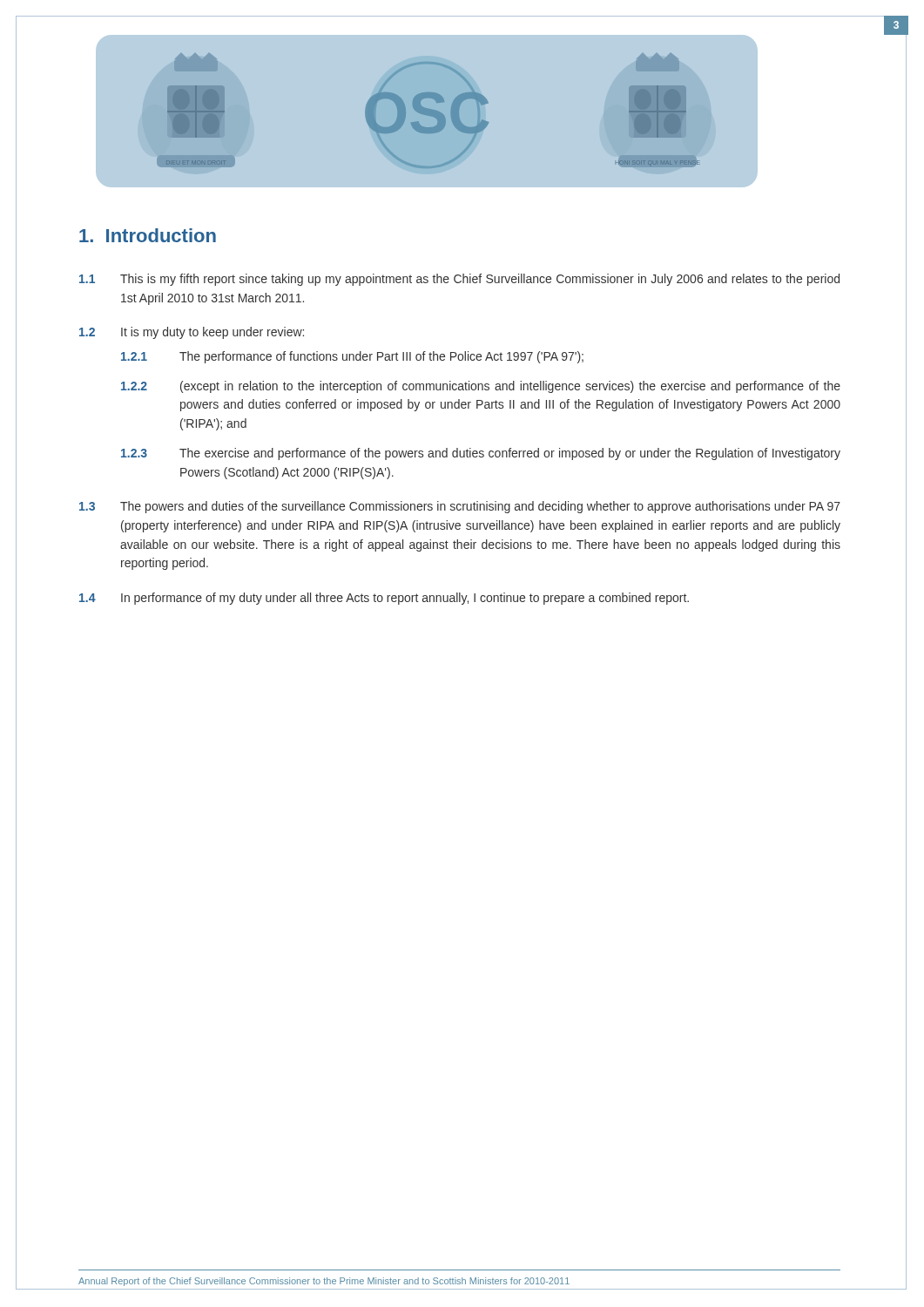Click the passage that begins "3 The powers and duties of the surveillance"
924x1307 pixels.
tap(459, 535)
